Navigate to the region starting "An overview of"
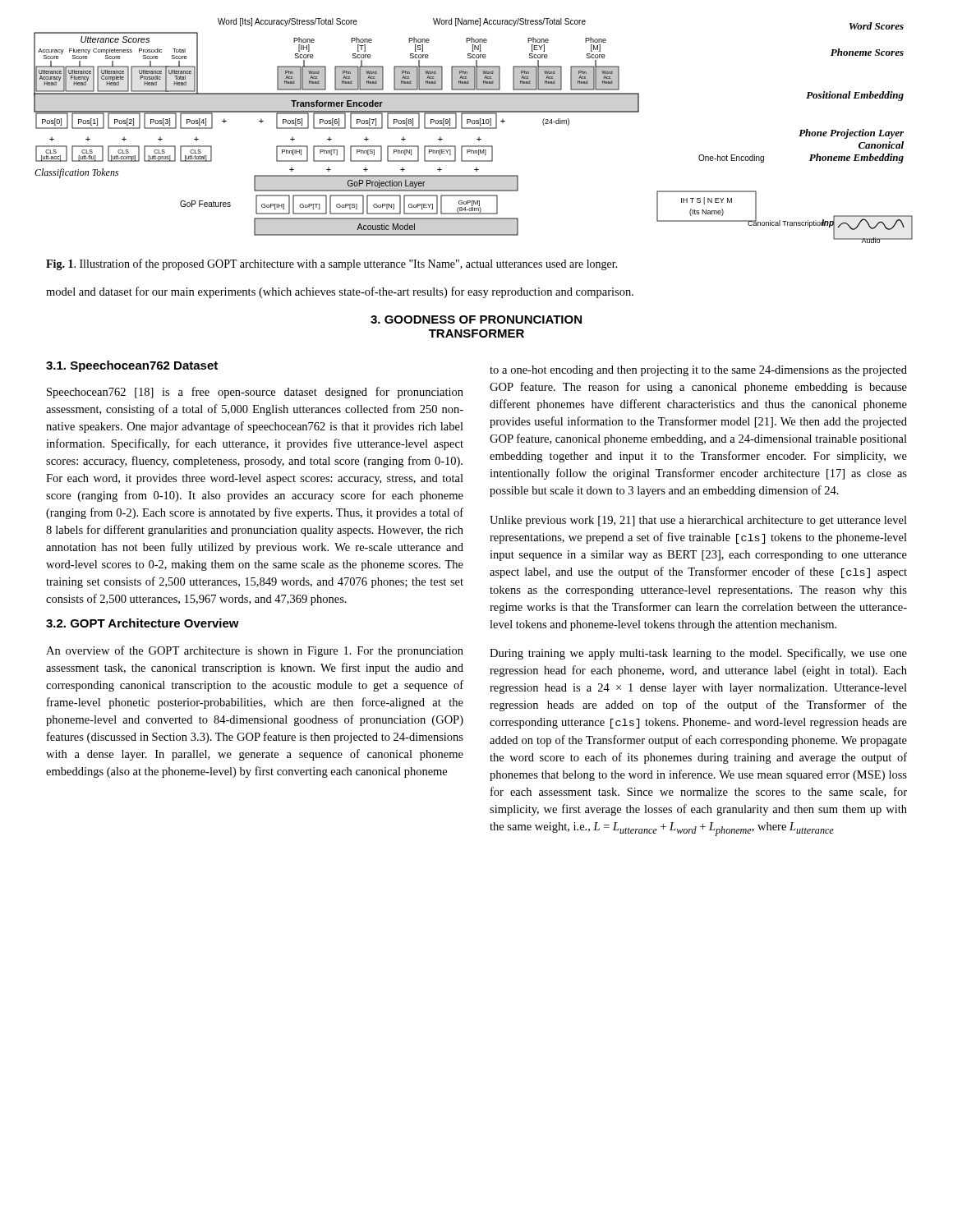This screenshot has width=953, height=1232. pos(255,711)
